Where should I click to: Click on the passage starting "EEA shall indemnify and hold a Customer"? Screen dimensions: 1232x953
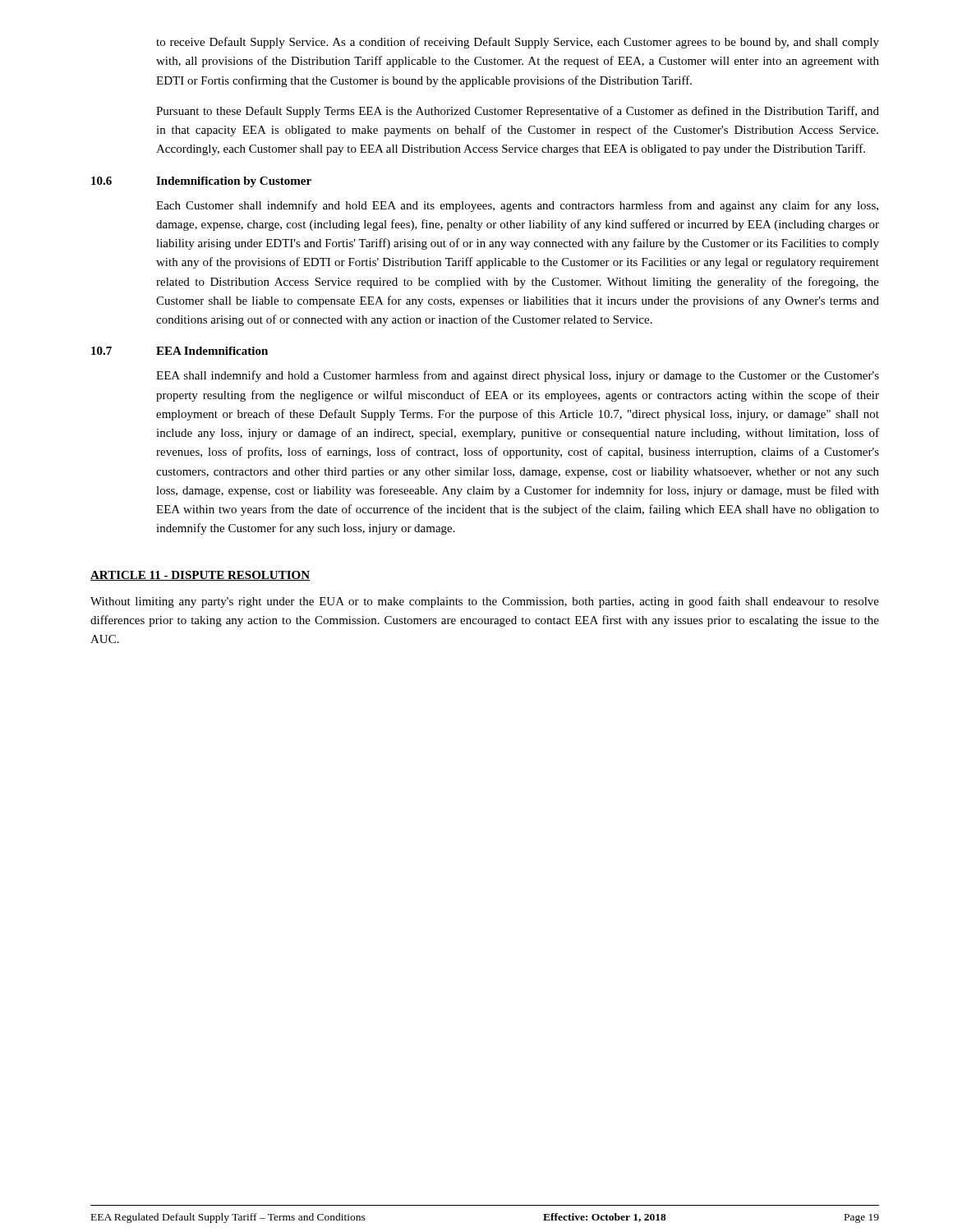tap(518, 452)
